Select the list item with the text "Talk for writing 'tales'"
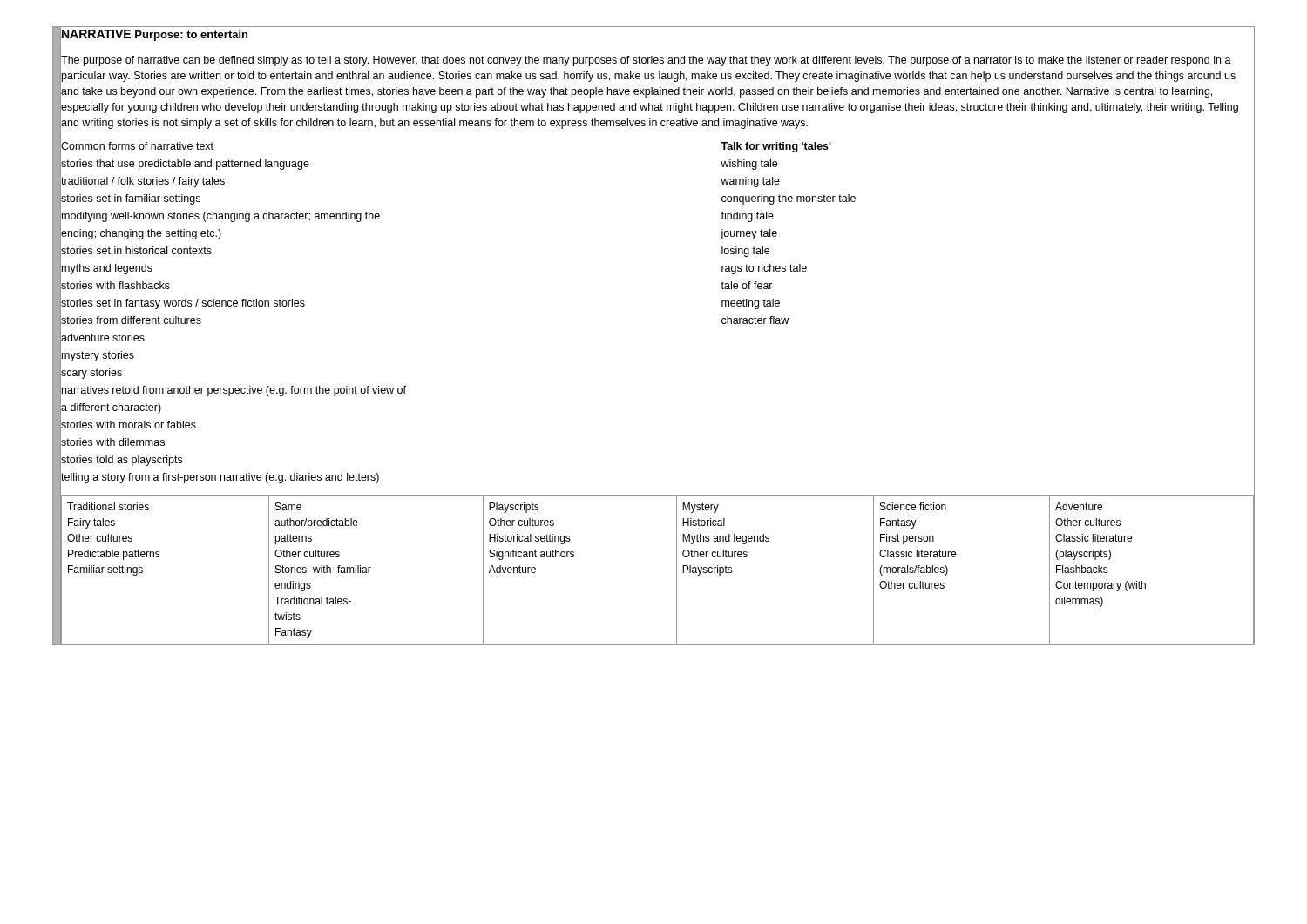This screenshot has width=1307, height=924. click(x=776, y=146)
